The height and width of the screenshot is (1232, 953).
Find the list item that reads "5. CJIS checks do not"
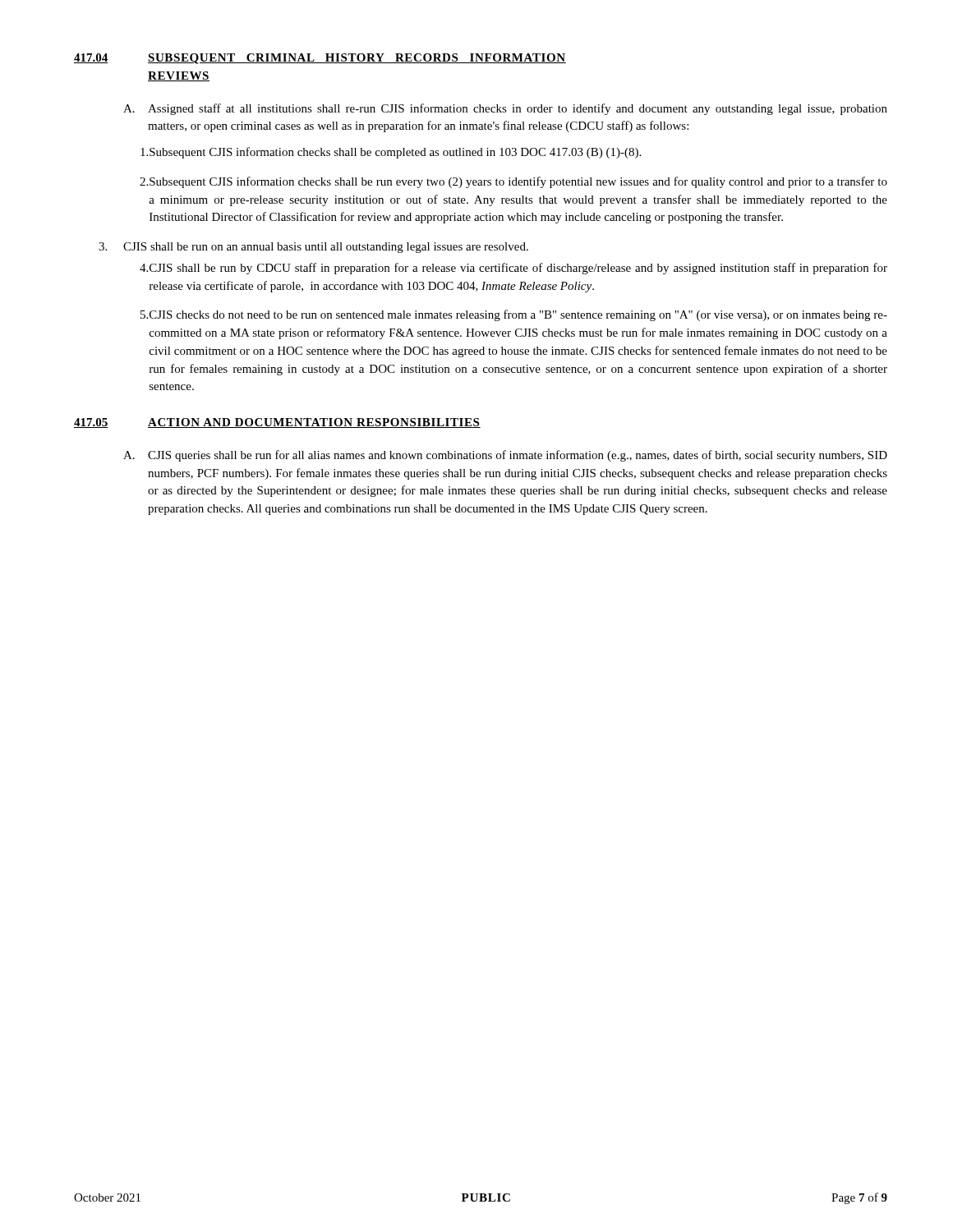tap(481, 351)
